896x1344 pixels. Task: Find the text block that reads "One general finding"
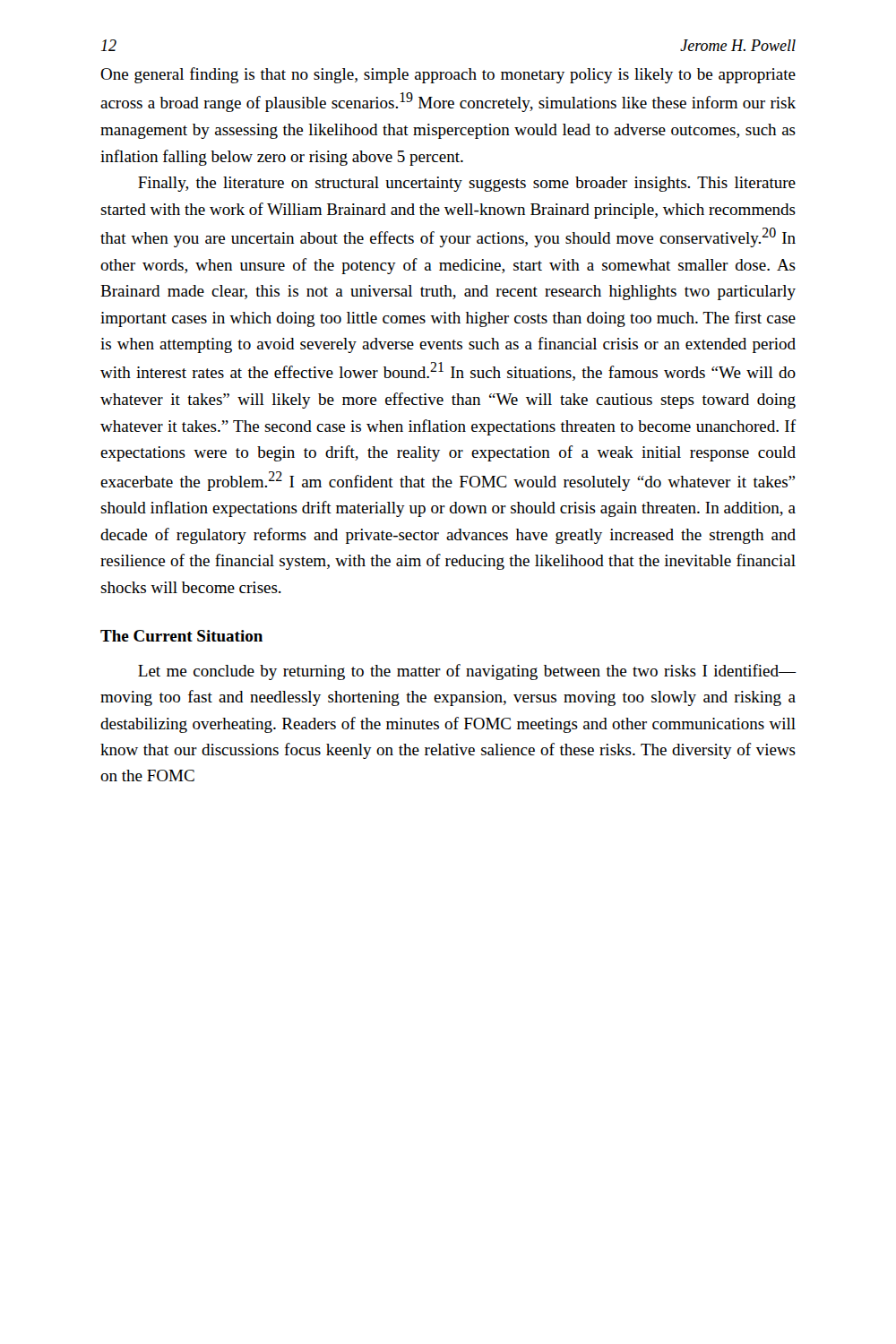pyautogui.click(x=448, y=115)
